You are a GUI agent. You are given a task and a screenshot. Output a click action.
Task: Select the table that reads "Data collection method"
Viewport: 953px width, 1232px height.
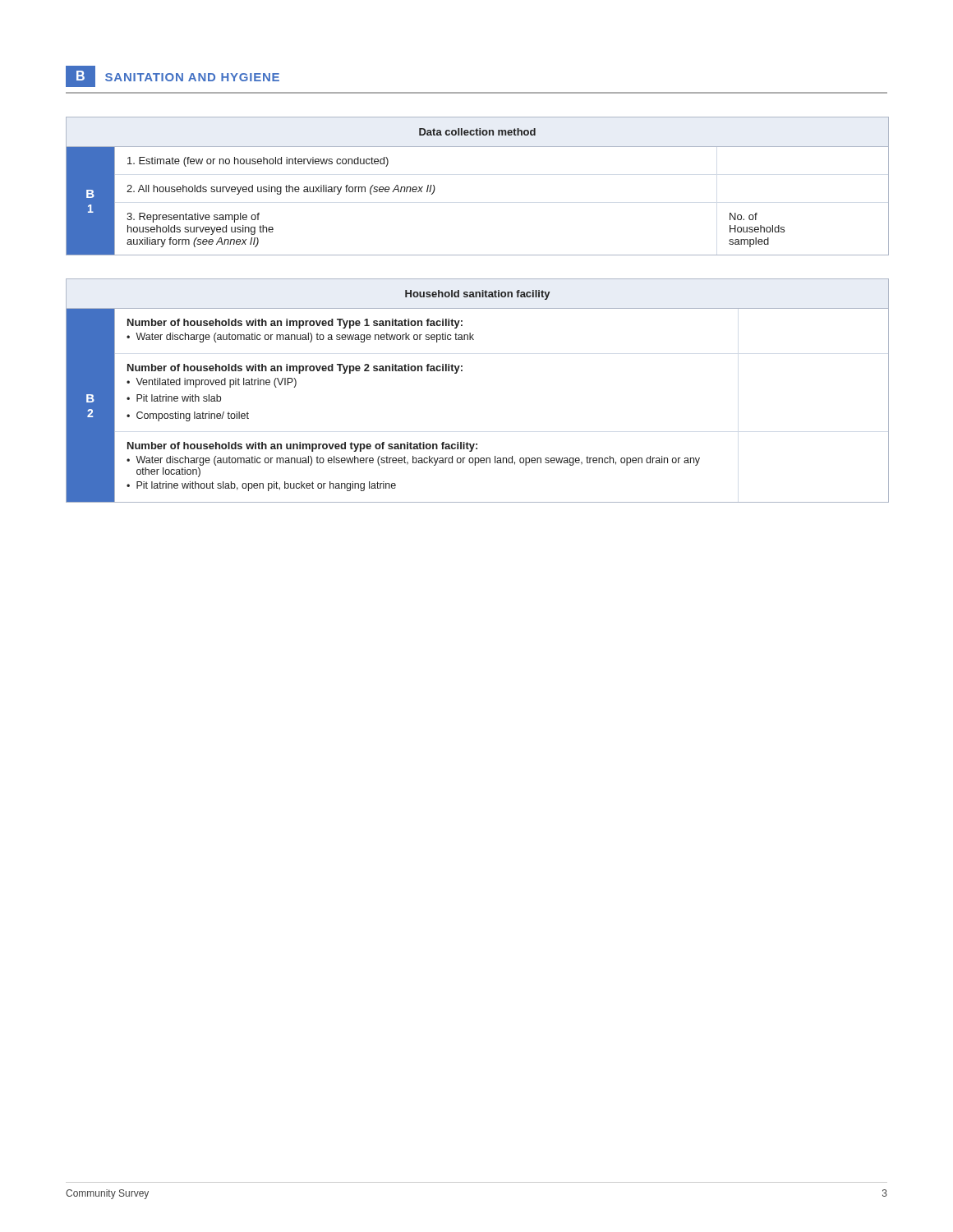pos(477,186)
